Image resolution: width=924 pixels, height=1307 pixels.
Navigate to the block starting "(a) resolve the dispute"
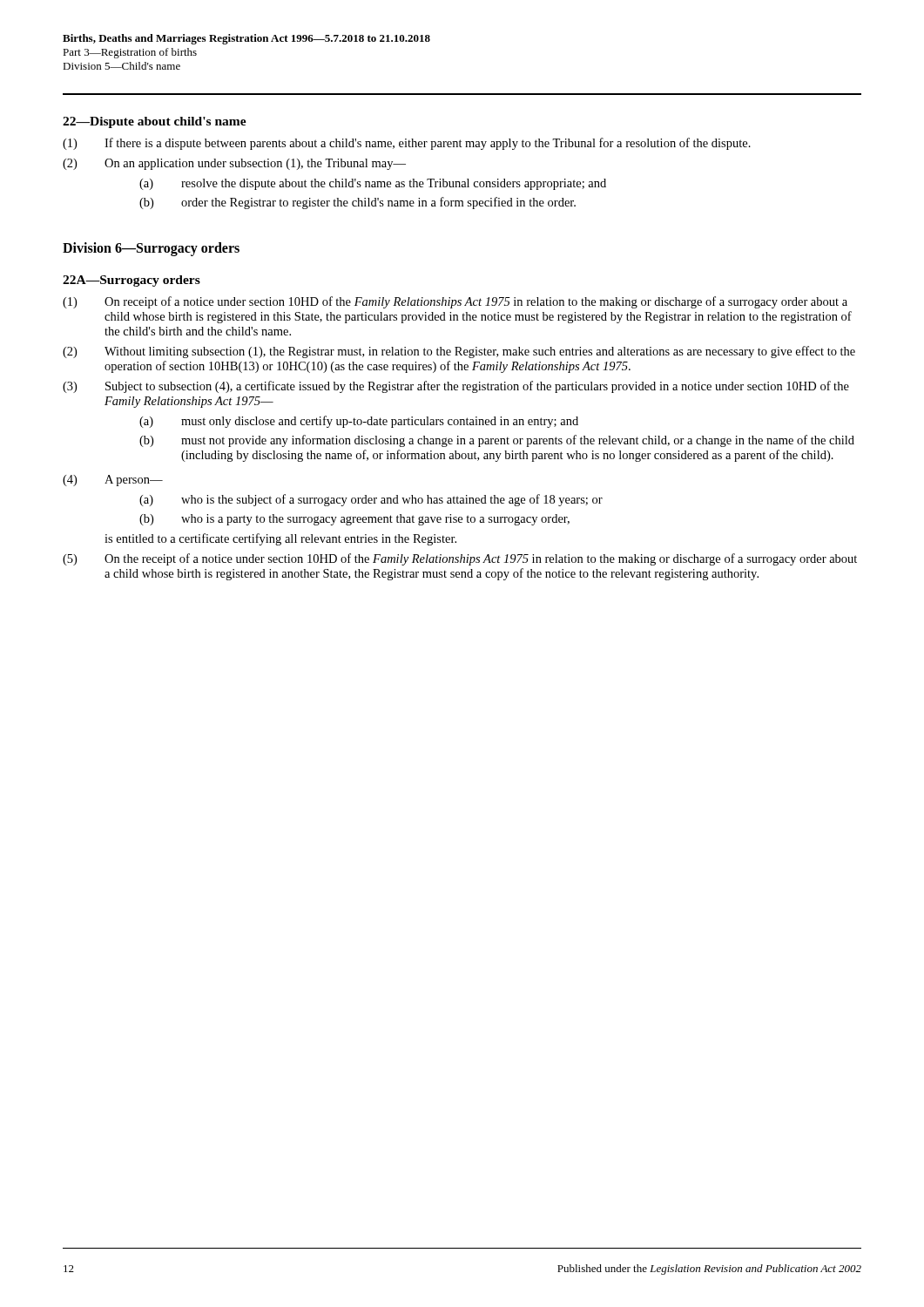500,183
